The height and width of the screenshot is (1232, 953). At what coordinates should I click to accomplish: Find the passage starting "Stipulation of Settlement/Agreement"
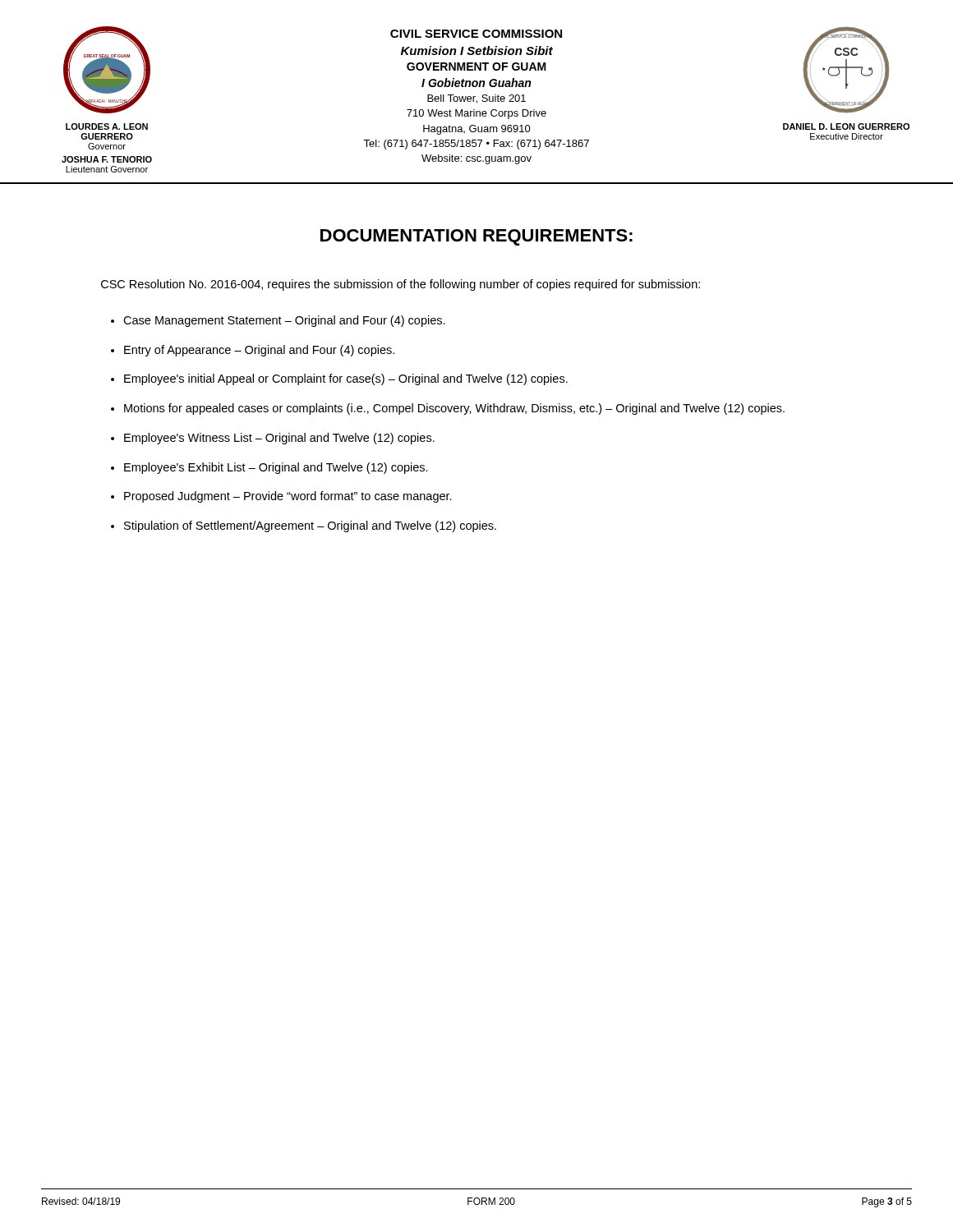[310, 526]
